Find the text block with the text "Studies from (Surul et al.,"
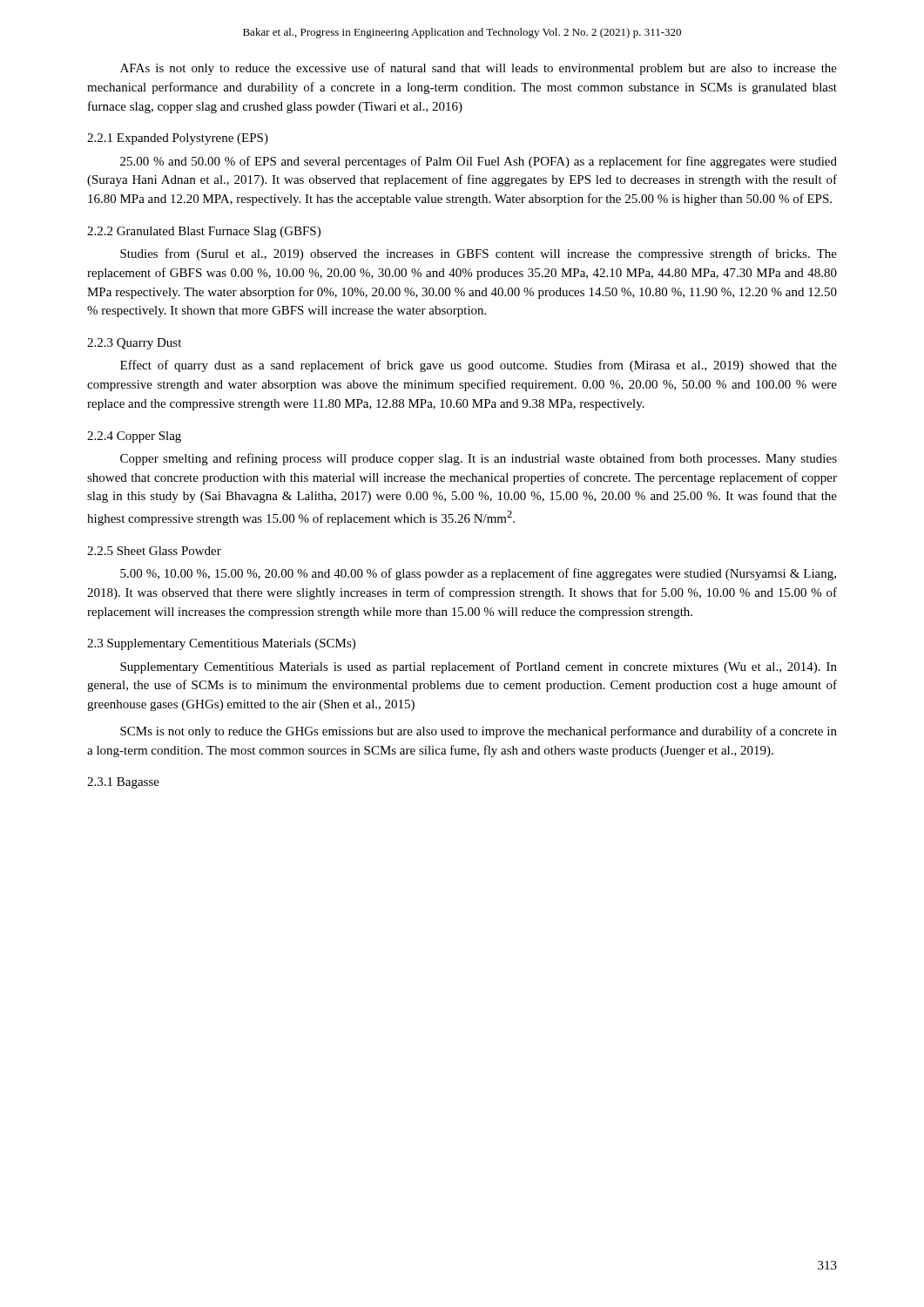 (462, 282)
